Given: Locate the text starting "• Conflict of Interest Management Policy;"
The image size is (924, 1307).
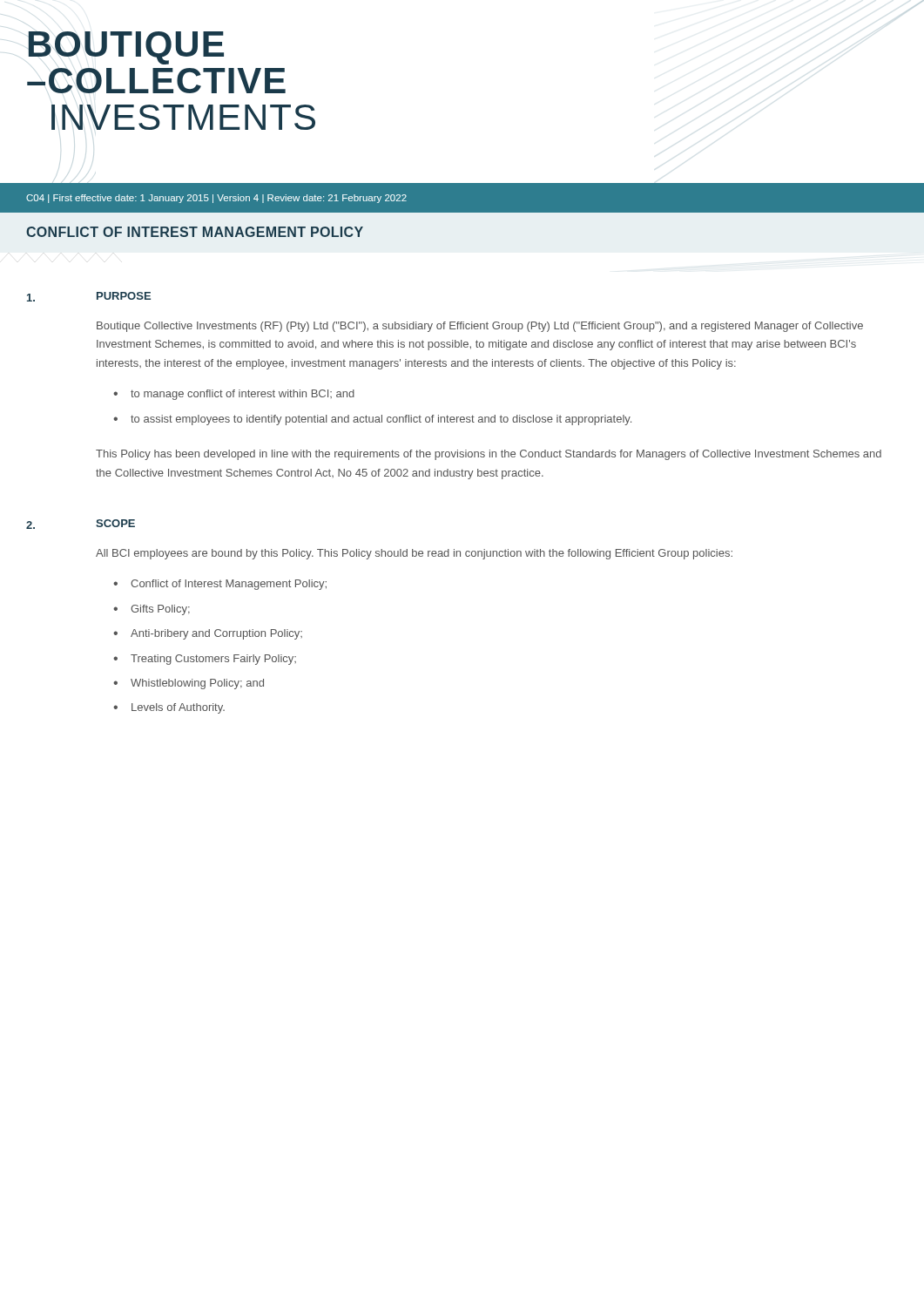Looking at the screenshot, I should pyautogui.click(x=220, y=585).
